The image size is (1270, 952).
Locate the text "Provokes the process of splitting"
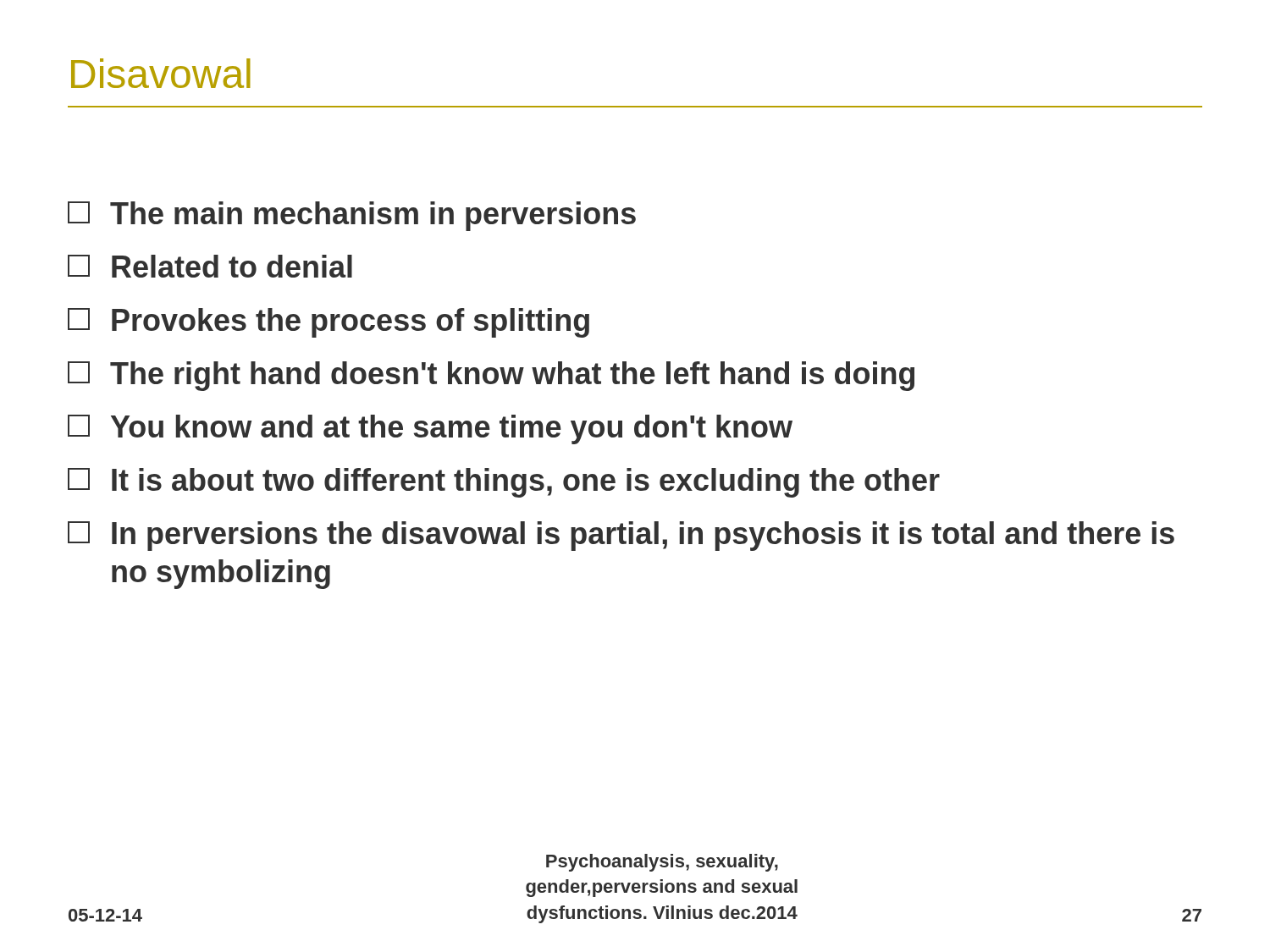(x=329, y=323)
